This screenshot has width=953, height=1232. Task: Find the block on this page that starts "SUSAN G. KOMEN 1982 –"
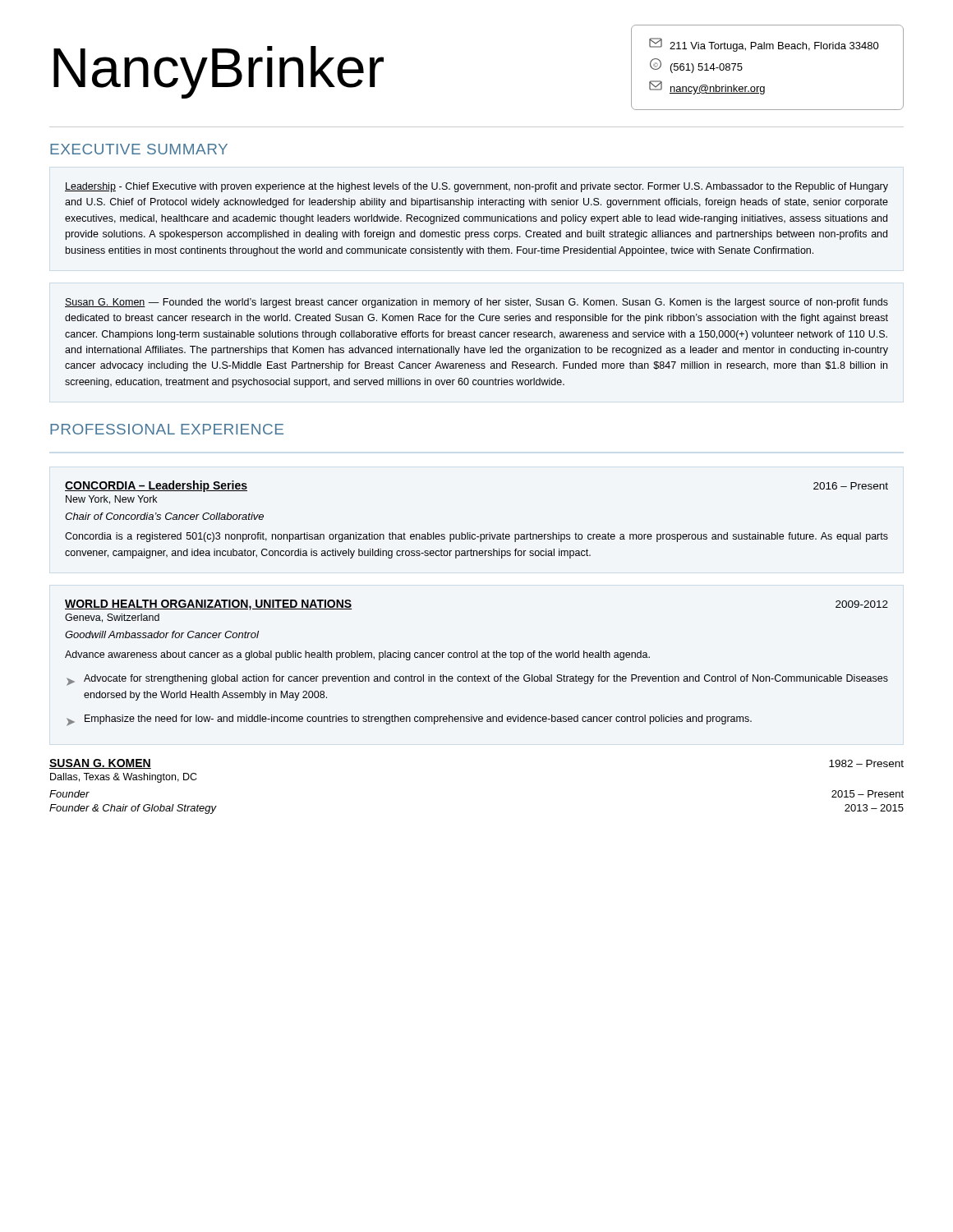click(x=100, y=763)
